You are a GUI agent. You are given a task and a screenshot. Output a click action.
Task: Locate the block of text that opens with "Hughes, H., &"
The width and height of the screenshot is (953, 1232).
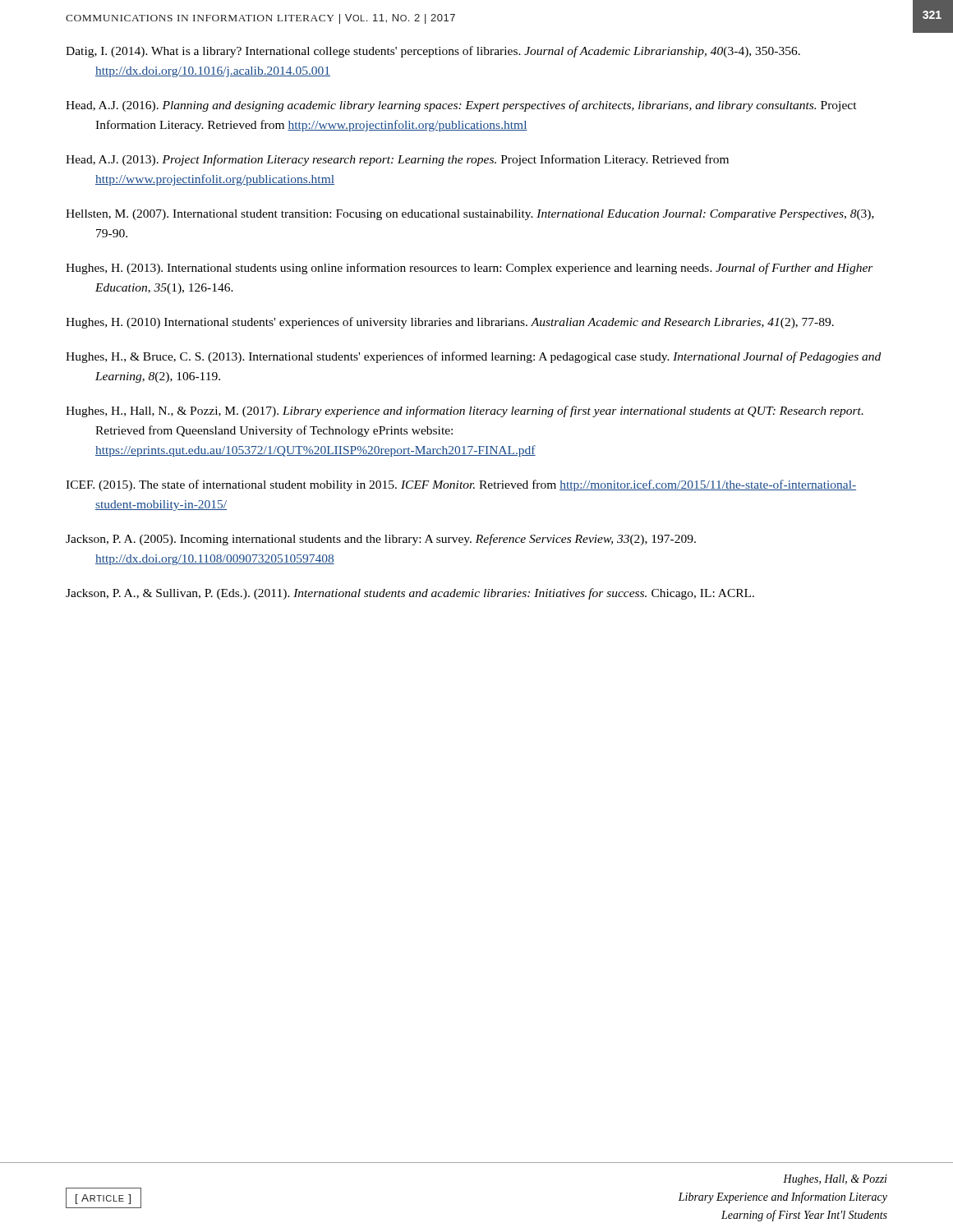(x=473, y=366)
